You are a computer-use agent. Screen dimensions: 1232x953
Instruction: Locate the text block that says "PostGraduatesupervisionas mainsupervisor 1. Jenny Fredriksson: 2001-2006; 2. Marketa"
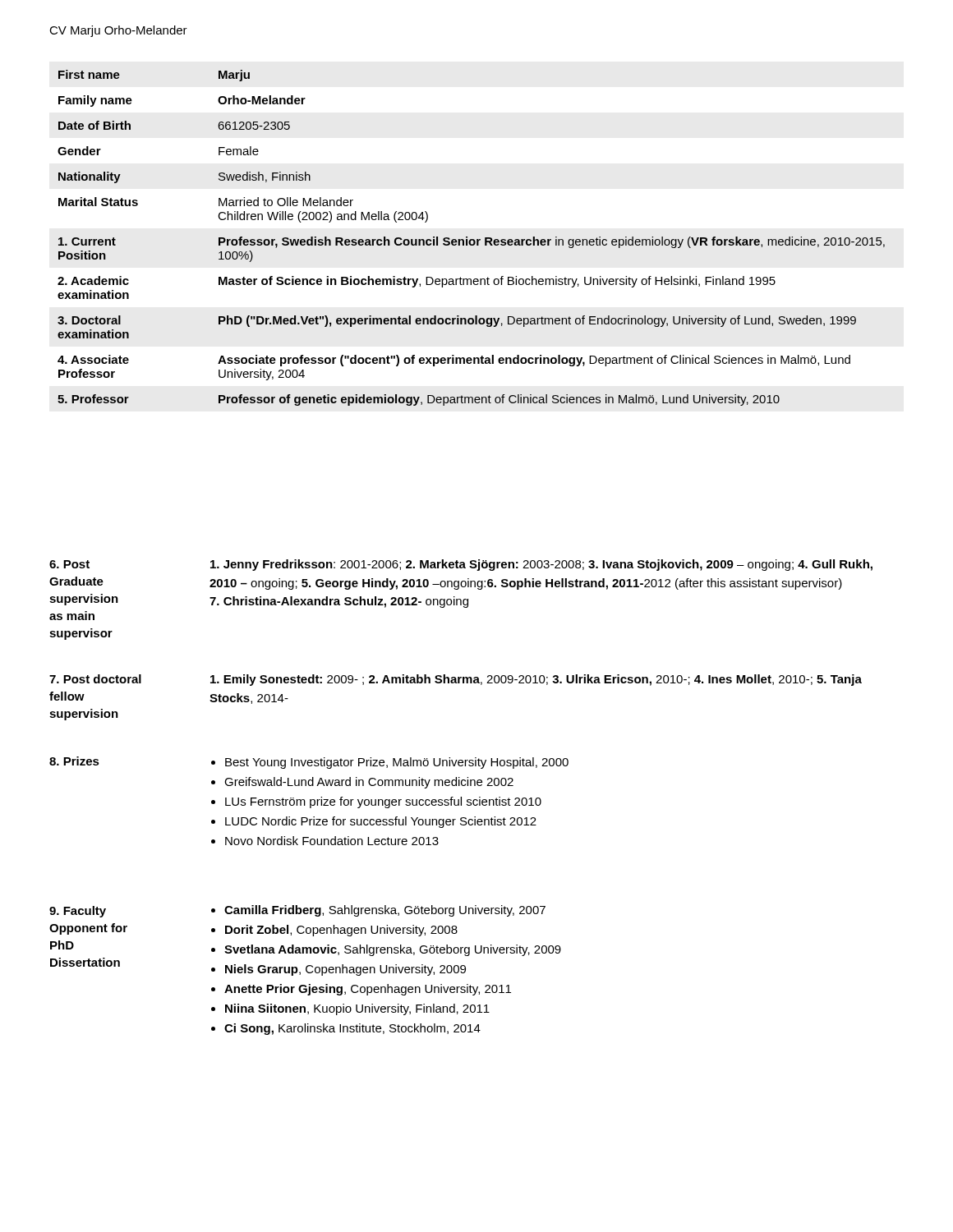tap(476, 598)
